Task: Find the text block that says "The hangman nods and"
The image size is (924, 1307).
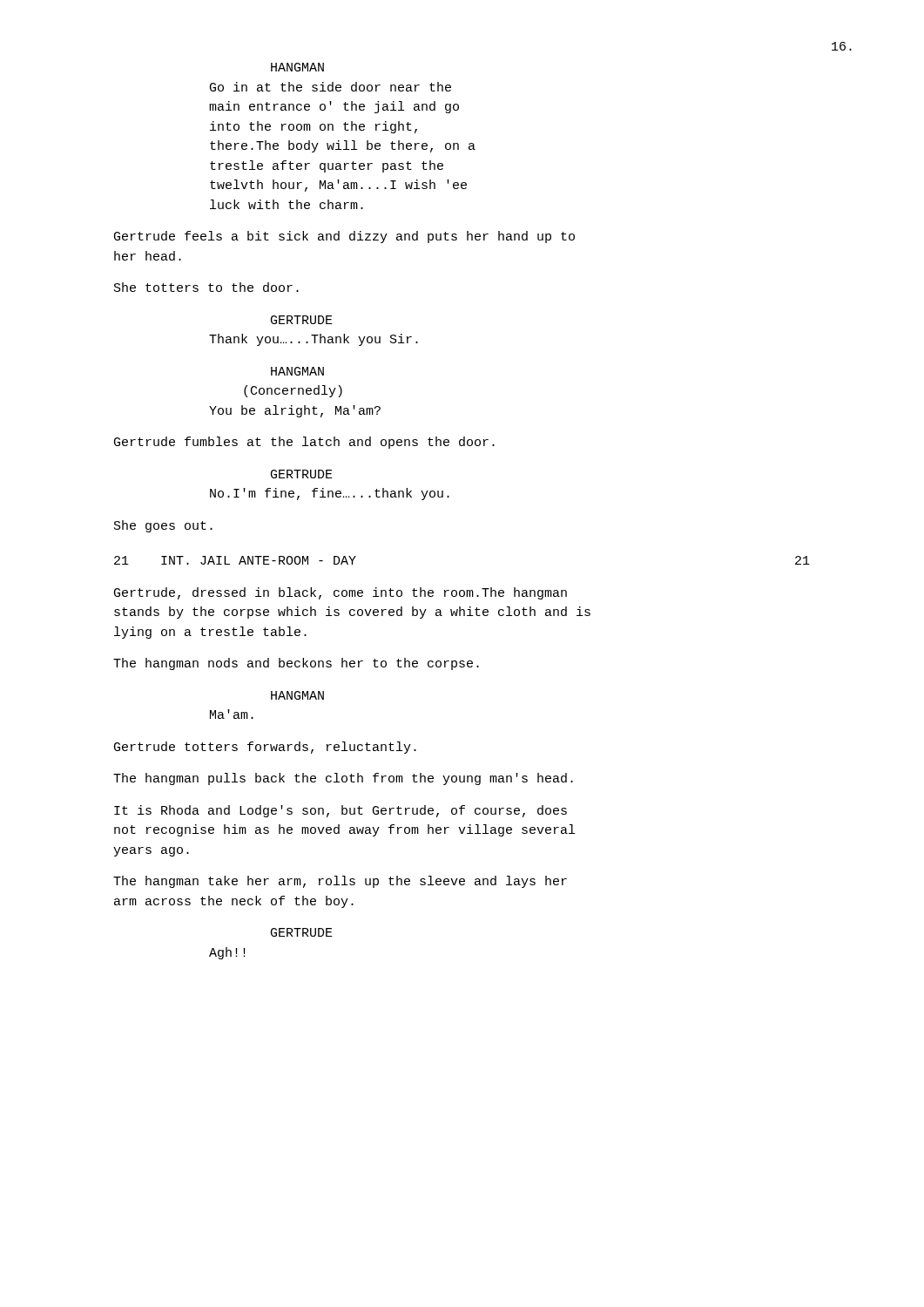Action: coord(297,664)
